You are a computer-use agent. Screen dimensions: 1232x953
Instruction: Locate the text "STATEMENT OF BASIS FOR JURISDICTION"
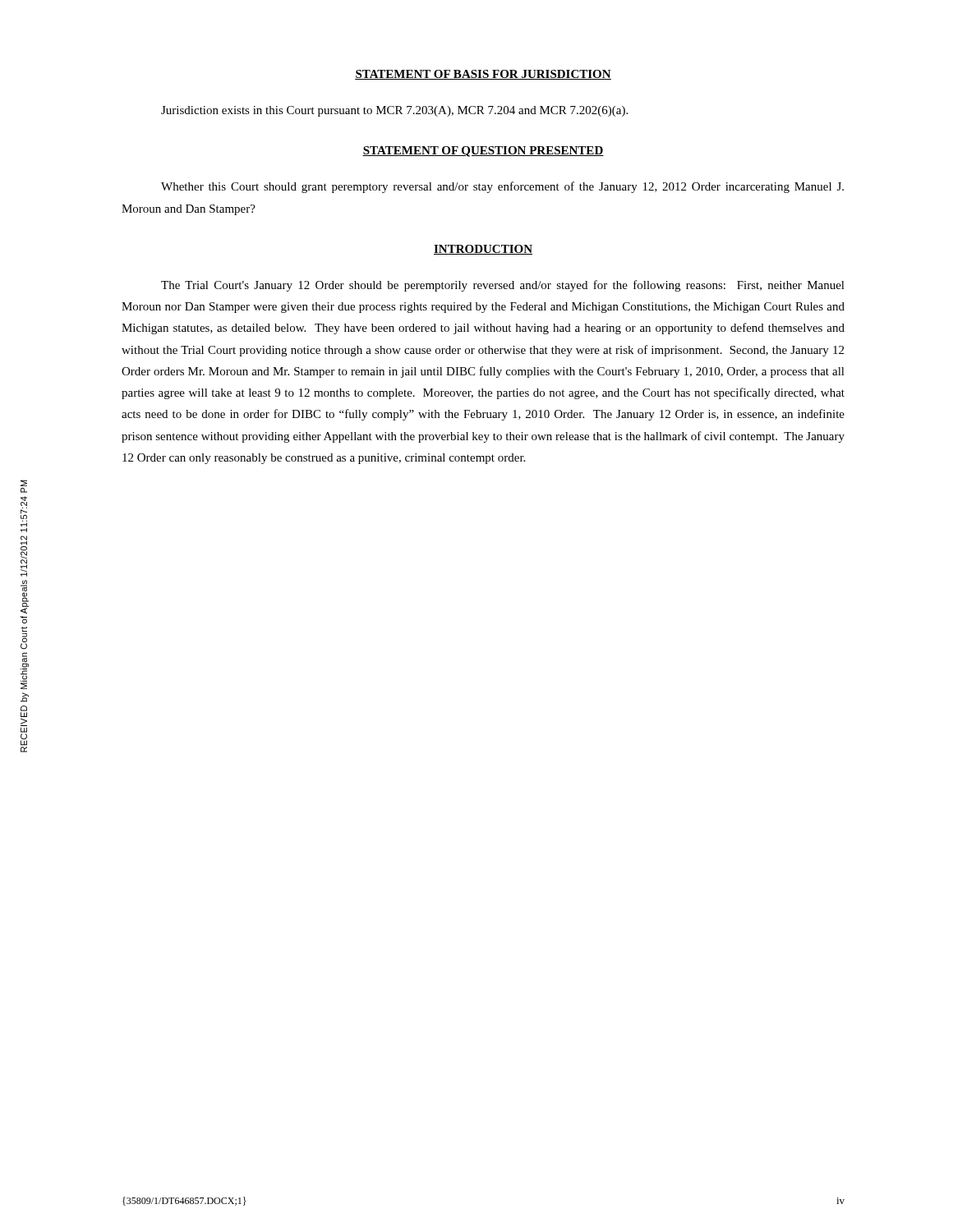point(483,74)
